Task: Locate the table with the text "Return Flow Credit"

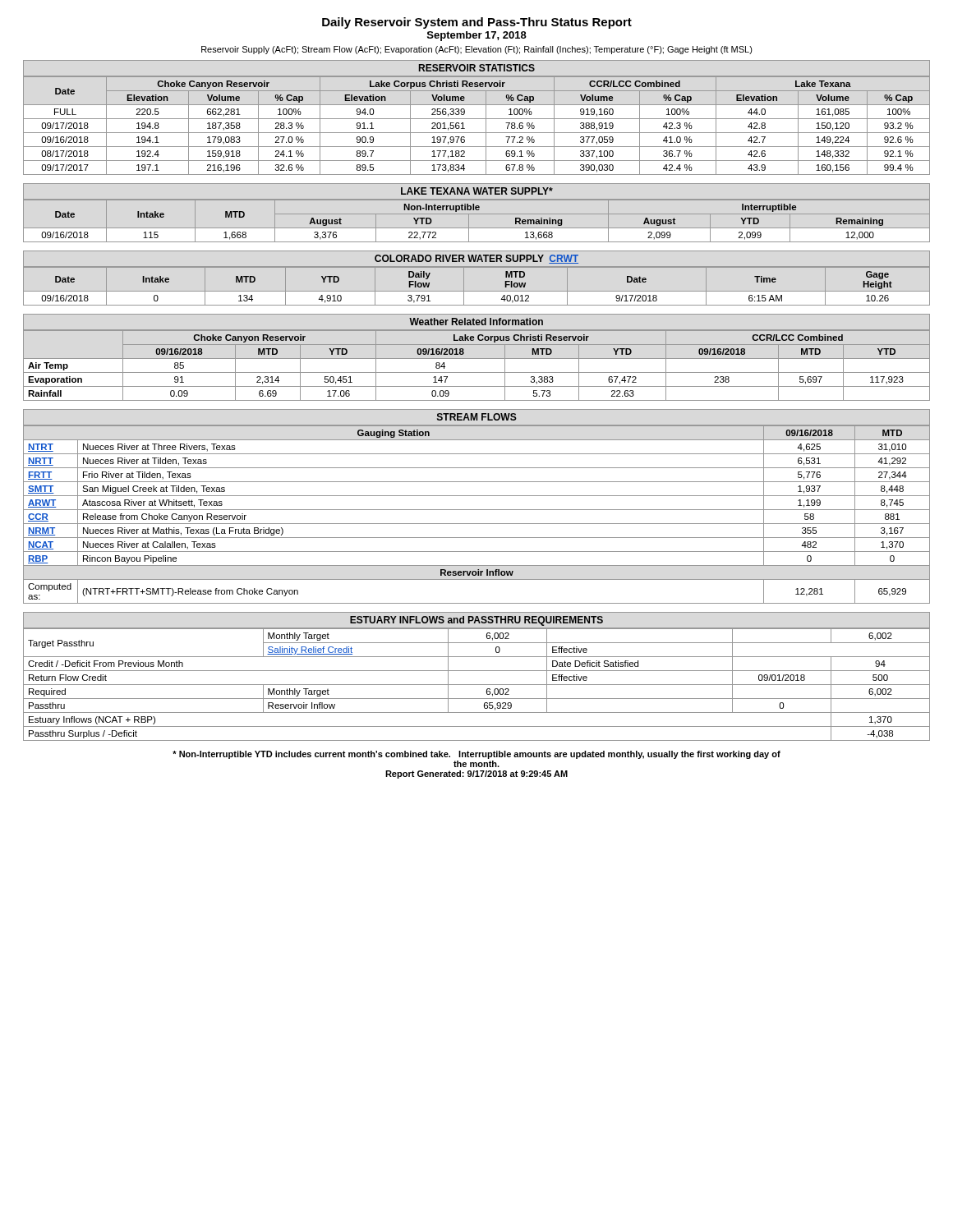Action: click(x=476, y=676)
